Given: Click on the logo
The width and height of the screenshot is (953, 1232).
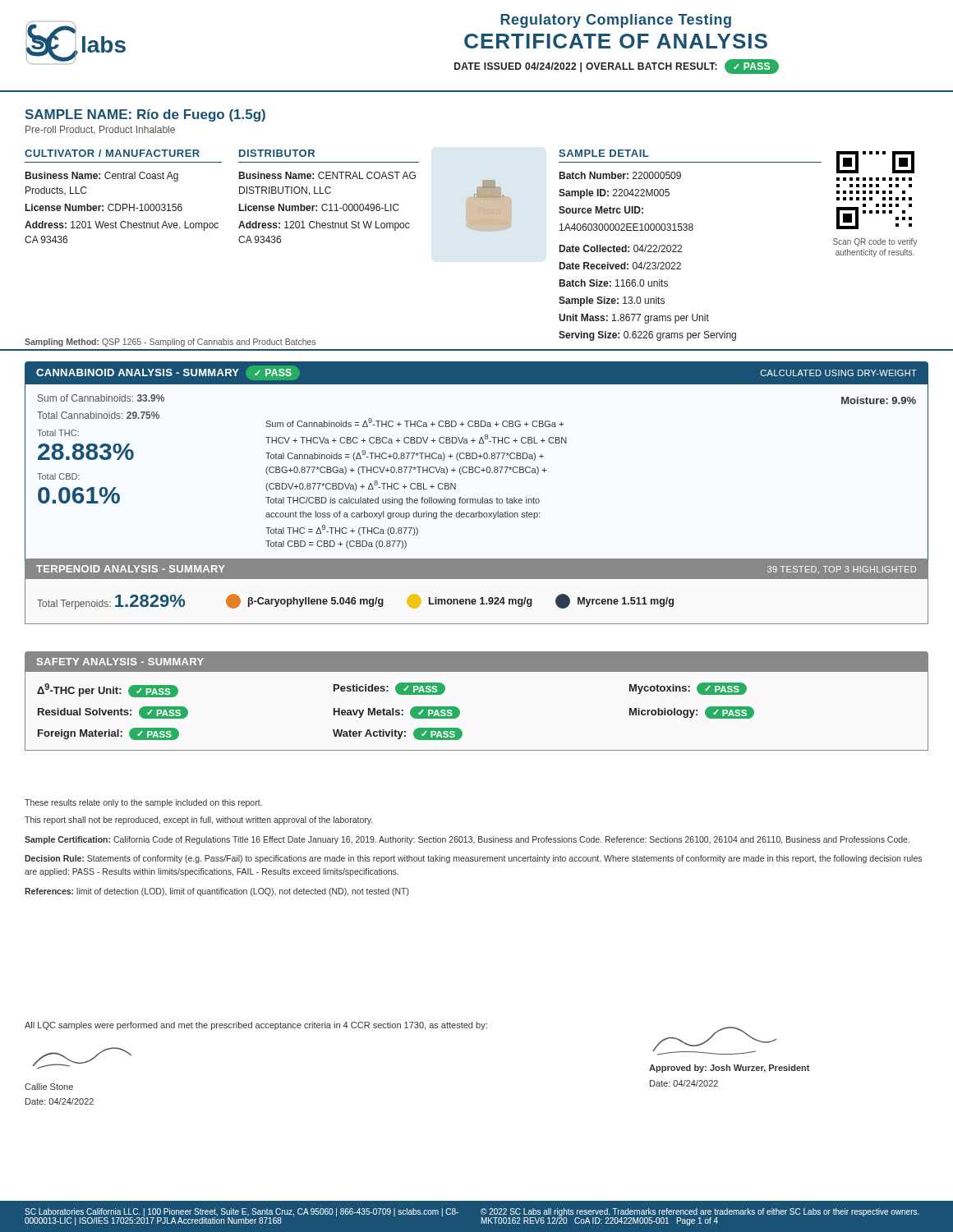Looking at the screenshot, I should coord(99,45).
